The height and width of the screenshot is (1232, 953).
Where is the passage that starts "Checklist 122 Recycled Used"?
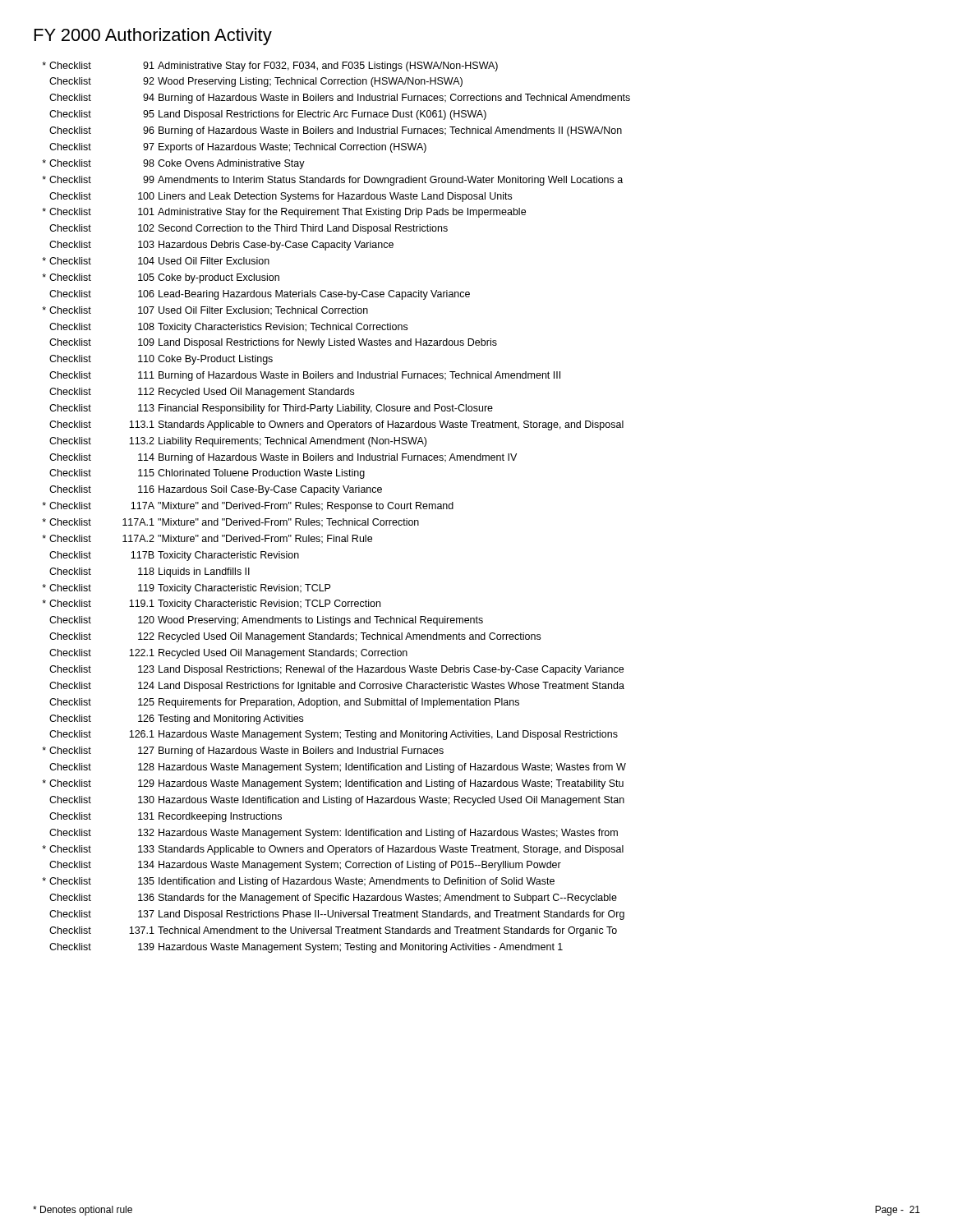(x=476, y=637)
